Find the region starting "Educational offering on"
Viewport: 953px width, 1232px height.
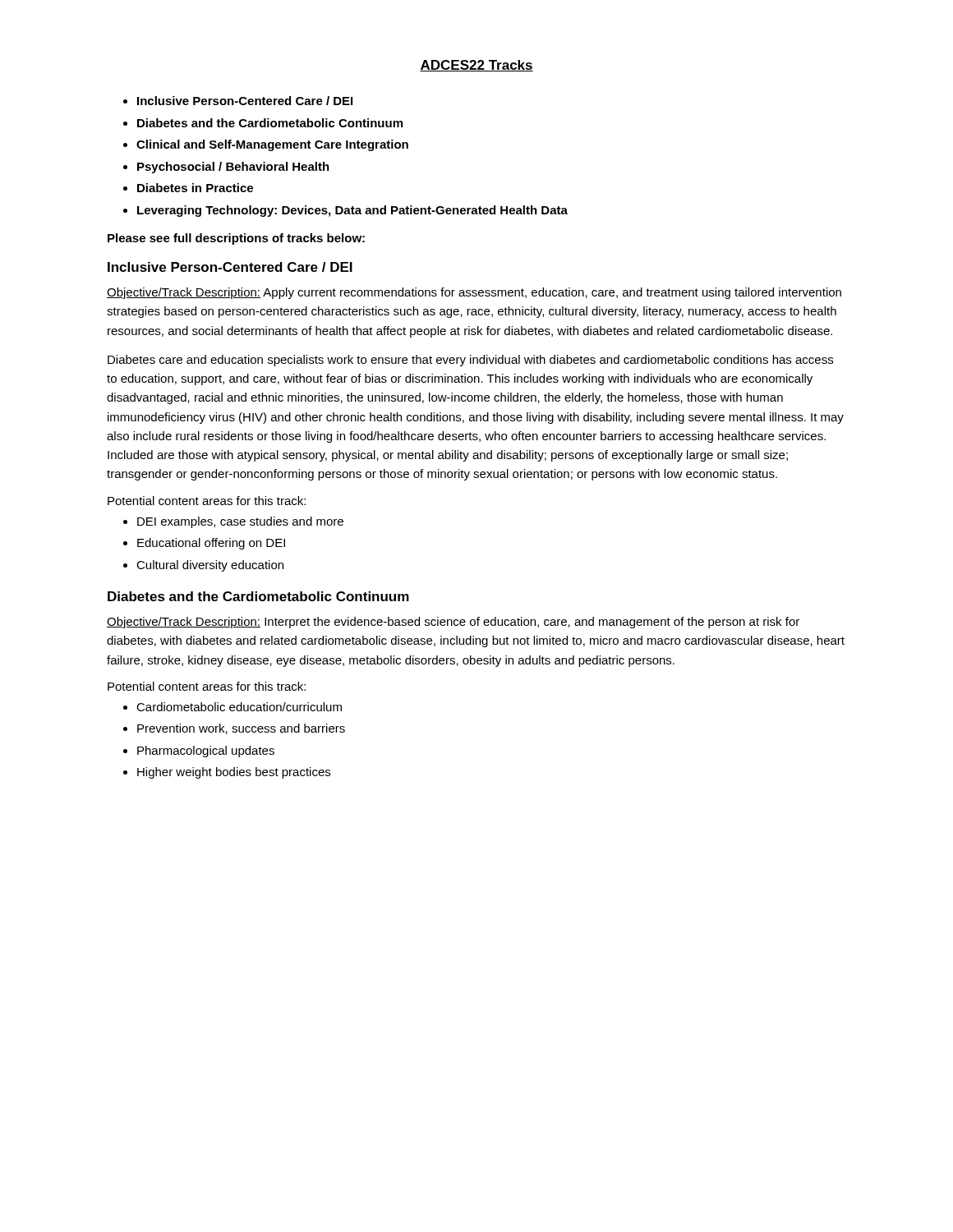pos(211,543)
